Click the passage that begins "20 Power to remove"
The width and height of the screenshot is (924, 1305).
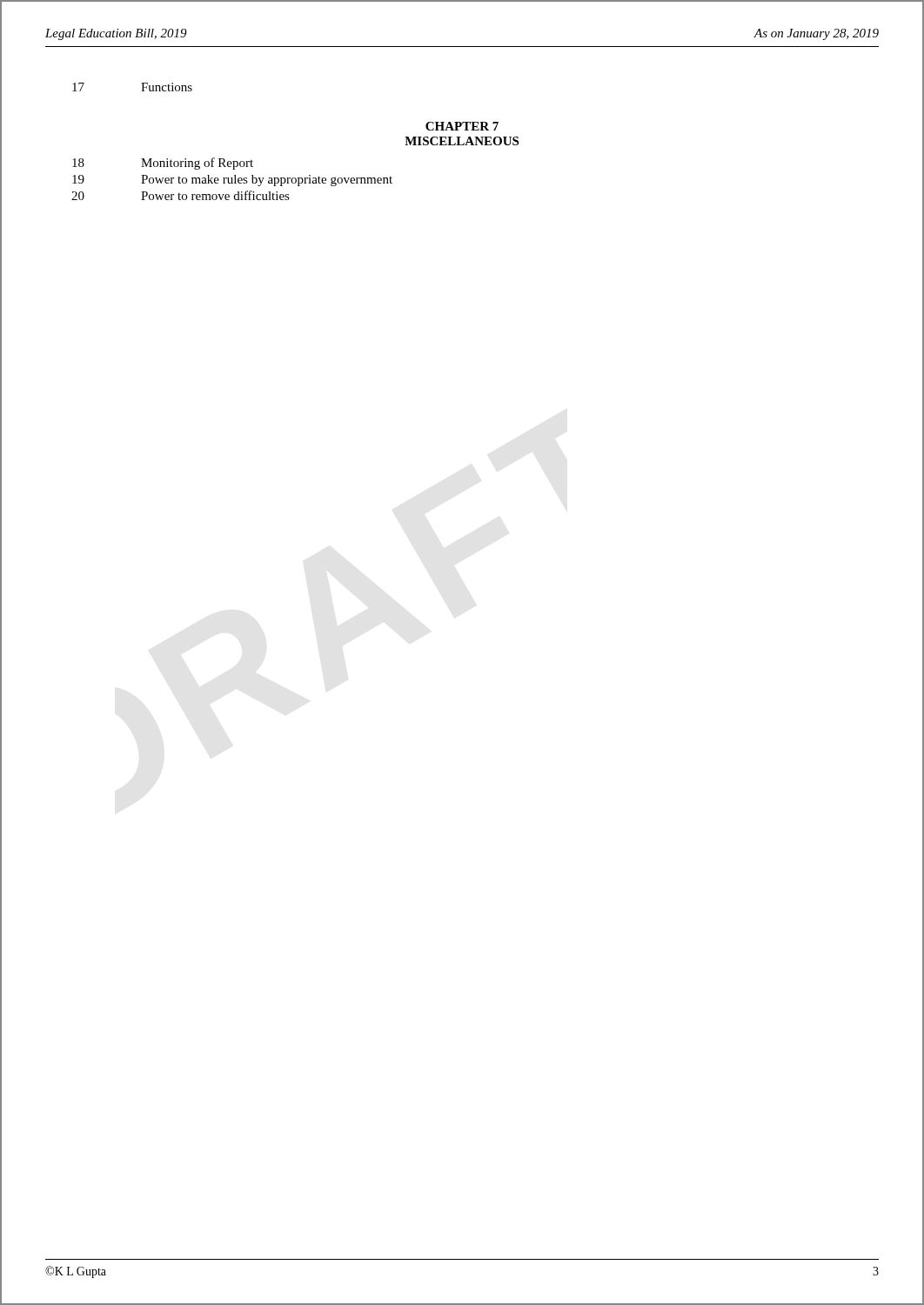coord(181,195)
